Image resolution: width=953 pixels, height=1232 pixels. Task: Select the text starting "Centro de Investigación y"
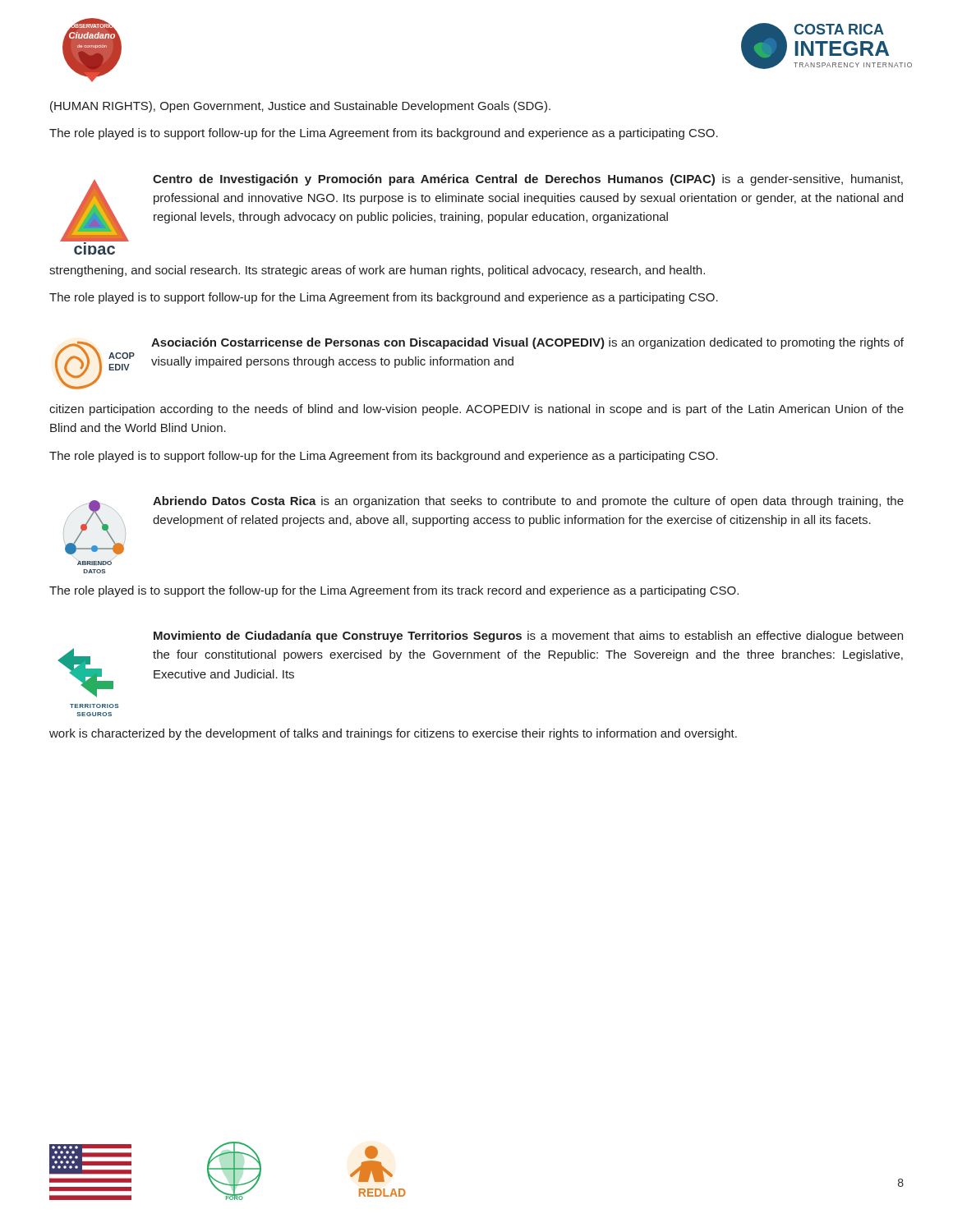click(x=528, y=197)
